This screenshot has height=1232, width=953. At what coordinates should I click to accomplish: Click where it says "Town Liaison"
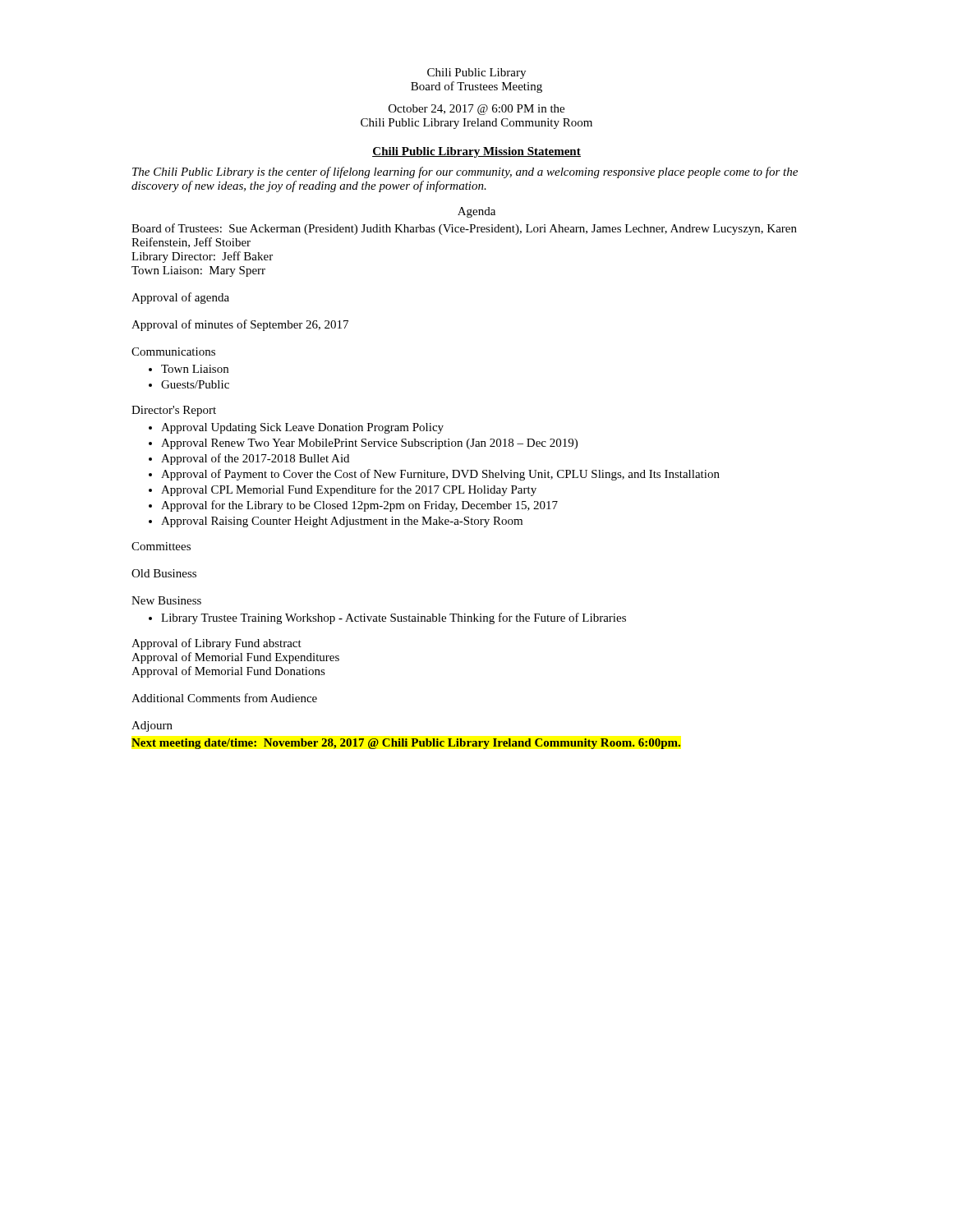coord(195,369)
